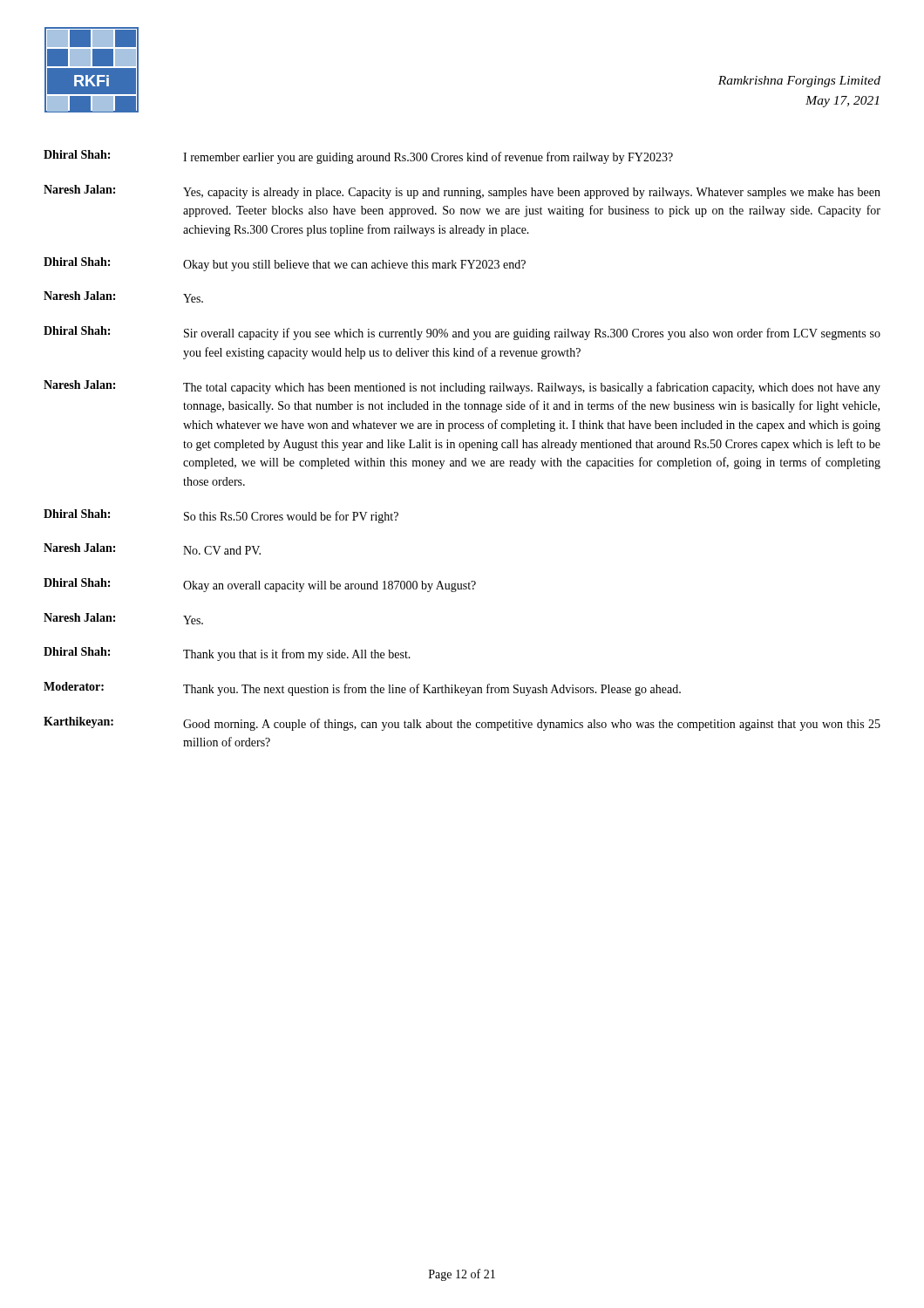Select the passage starting "Naresh Jalan: The total capacity which has"

[x=462, y=435]
